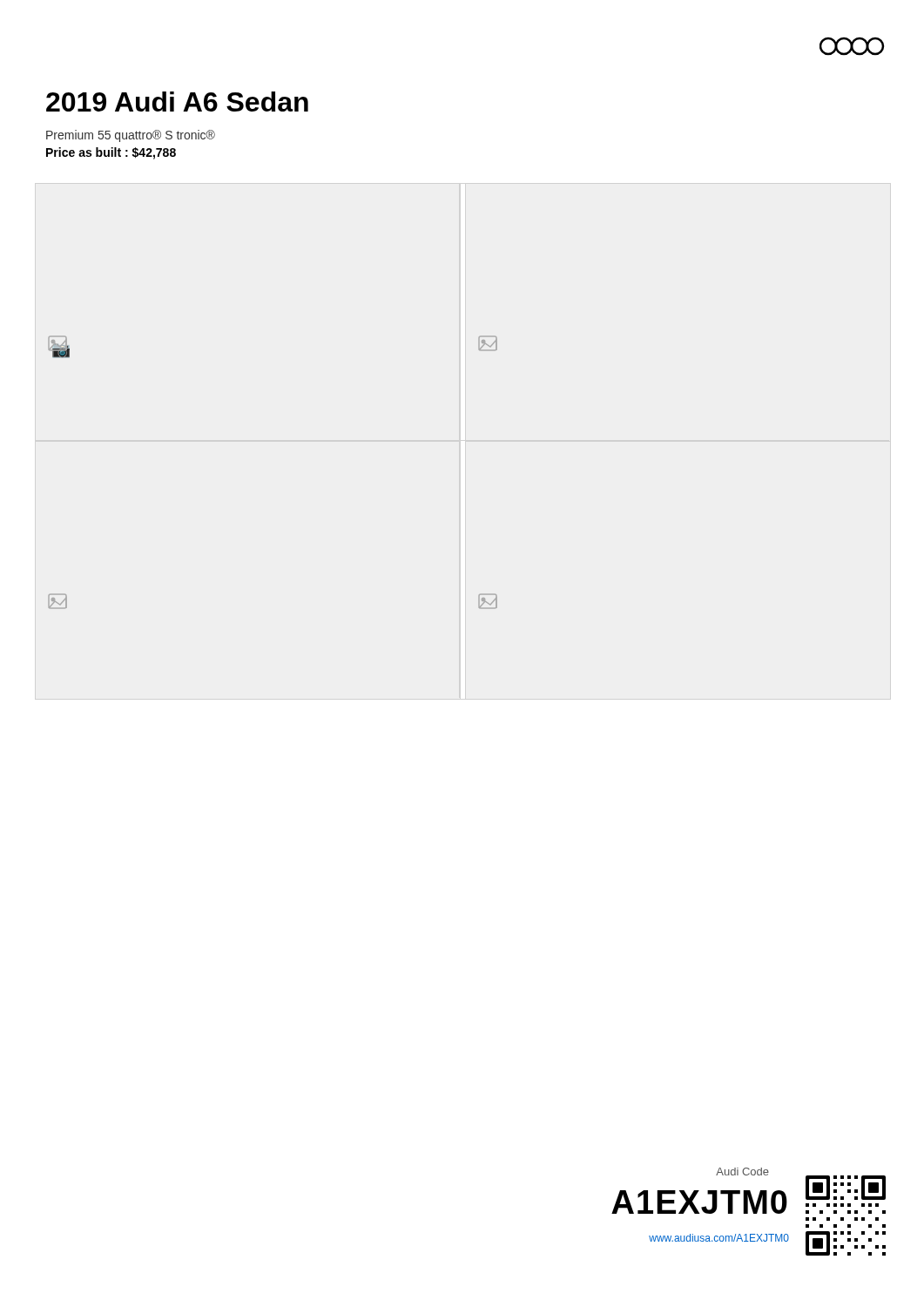Navigate to the text block starting "Premium 55 quattro®"

130,135
